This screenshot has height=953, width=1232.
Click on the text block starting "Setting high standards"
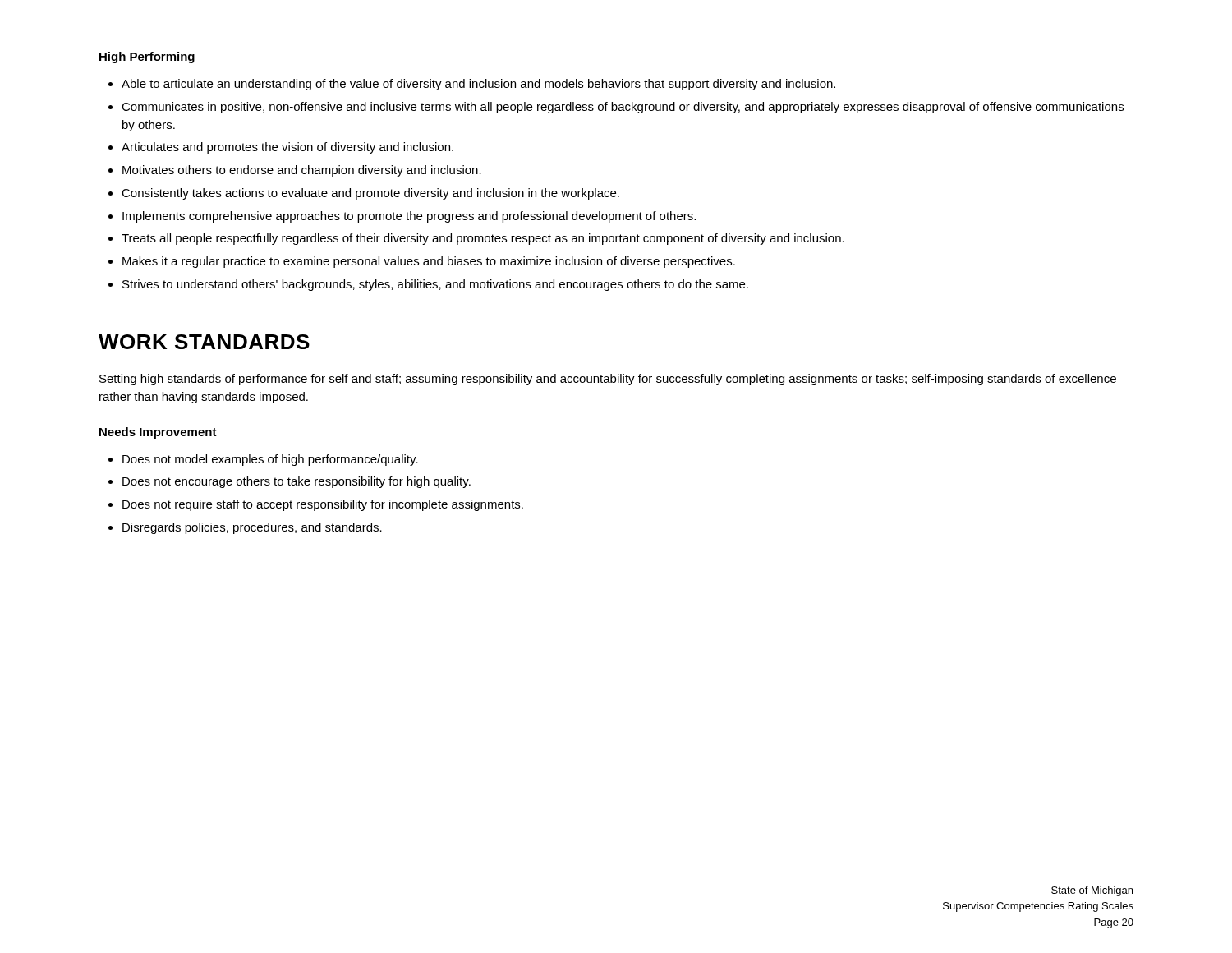(x=608, y=387)
